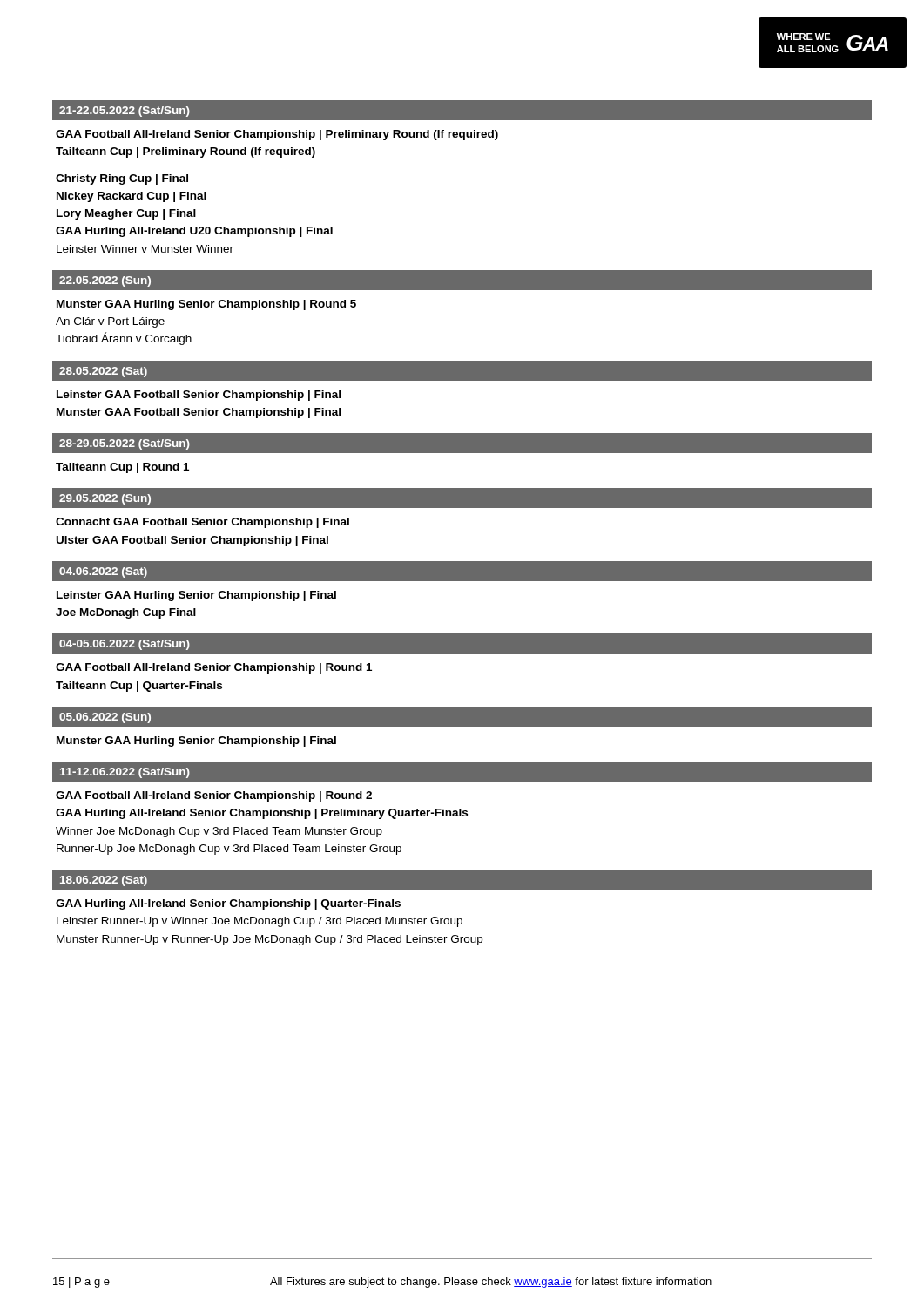Locate the region starting "28-29.05.2022 (Sat/Sun)"

tap(125, 443)
